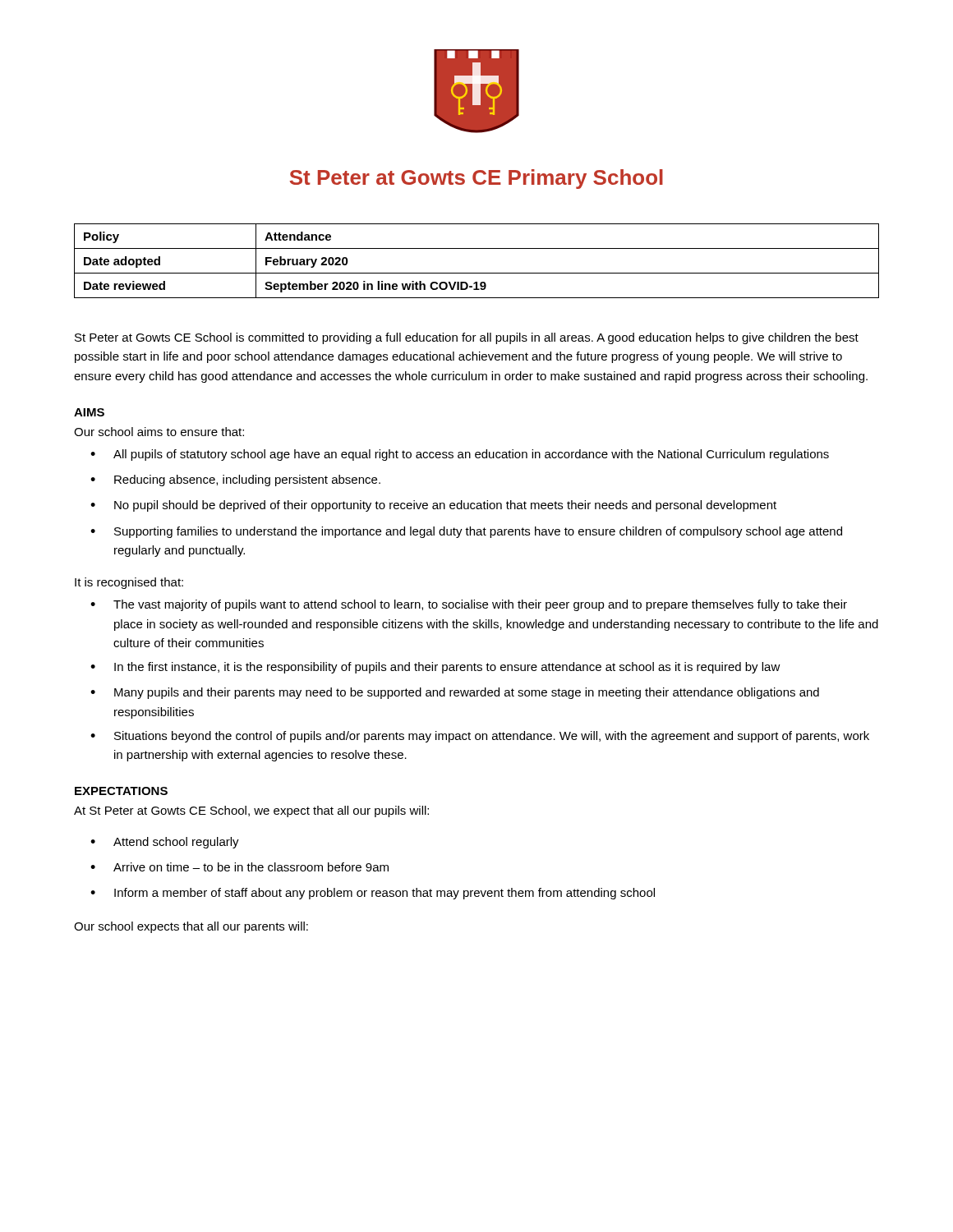
Task: Point to the block beginning "• The vast majority of pupils"
Action: pyautogui.click(x=485, y=624)
